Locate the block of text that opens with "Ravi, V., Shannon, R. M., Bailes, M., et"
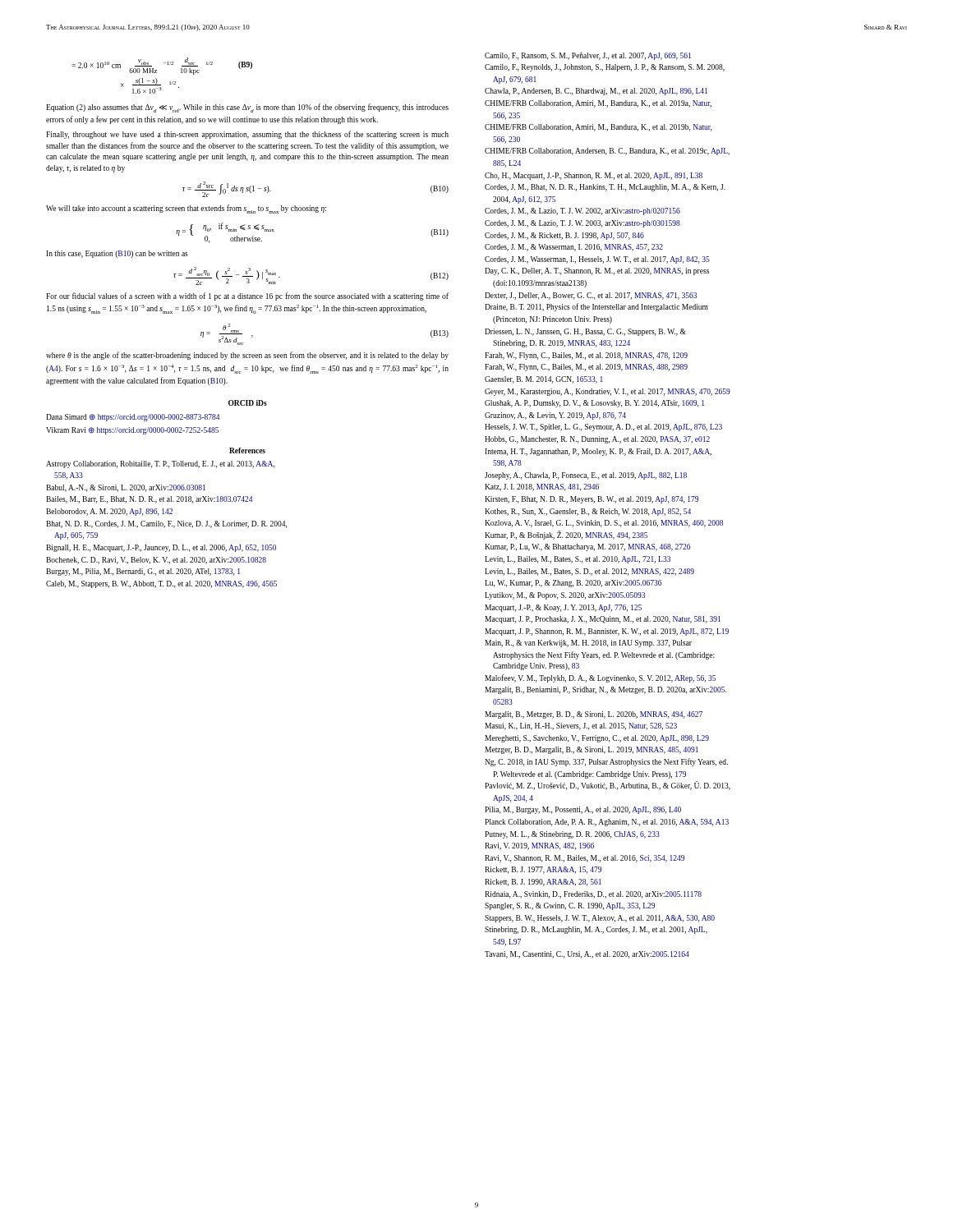 point(585,858)
